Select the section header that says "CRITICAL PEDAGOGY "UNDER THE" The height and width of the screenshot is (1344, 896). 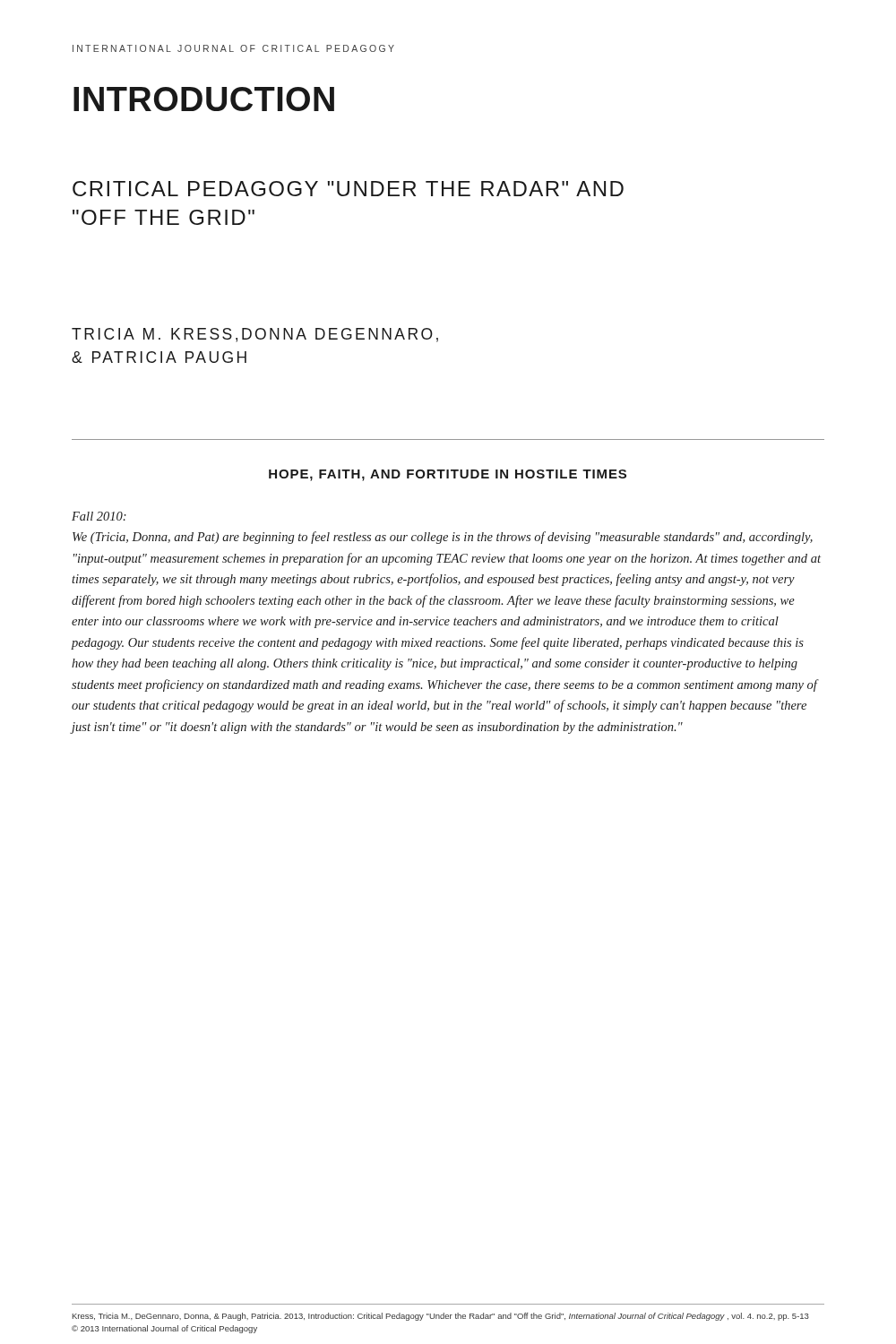click(349, 203)
